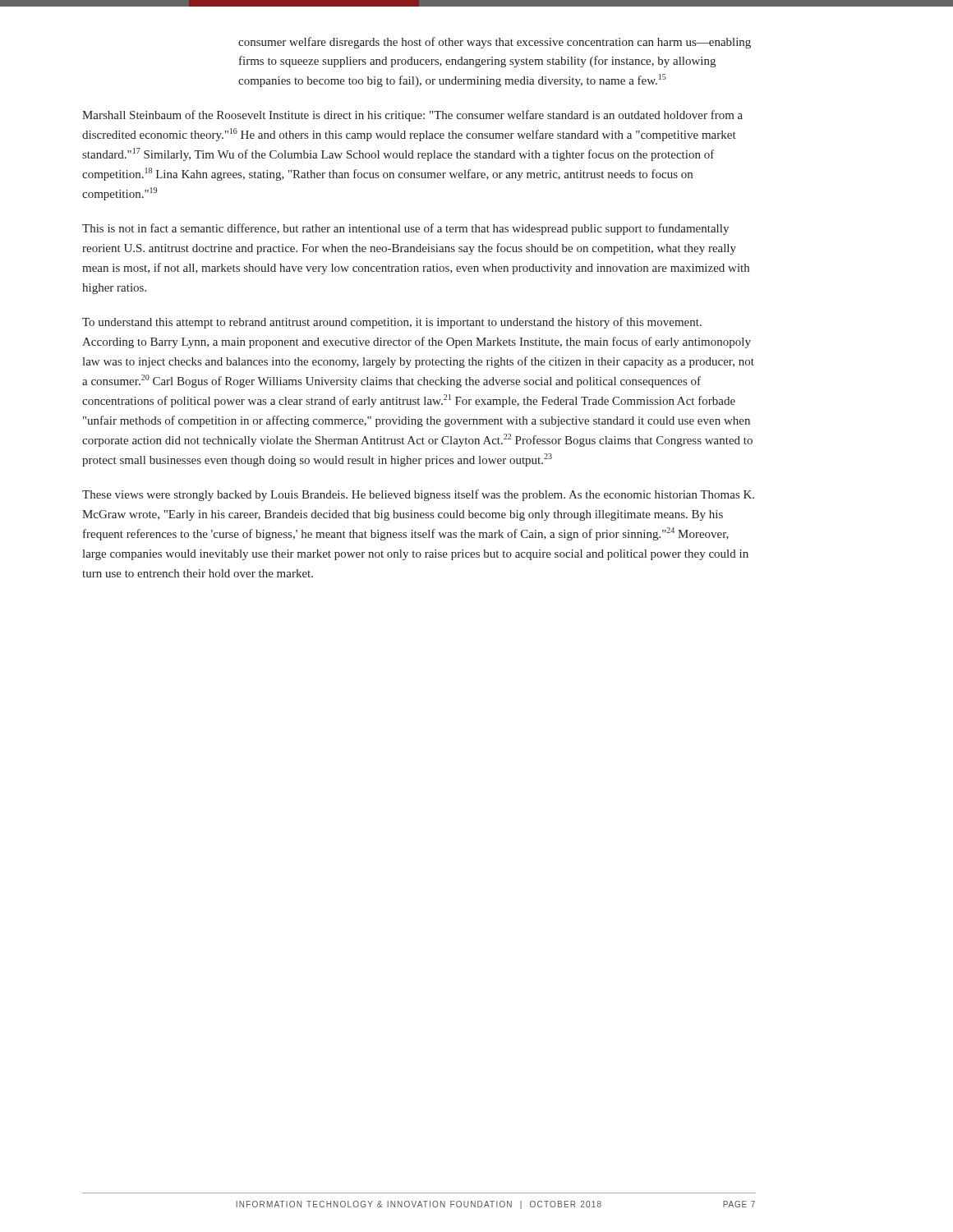The height and width of the screenshot is (1232, 953).
Task: Select the text block with the text "Marshall Steinbaum of the Roosevelt Institute is"
Action: (x=413, y=154)
